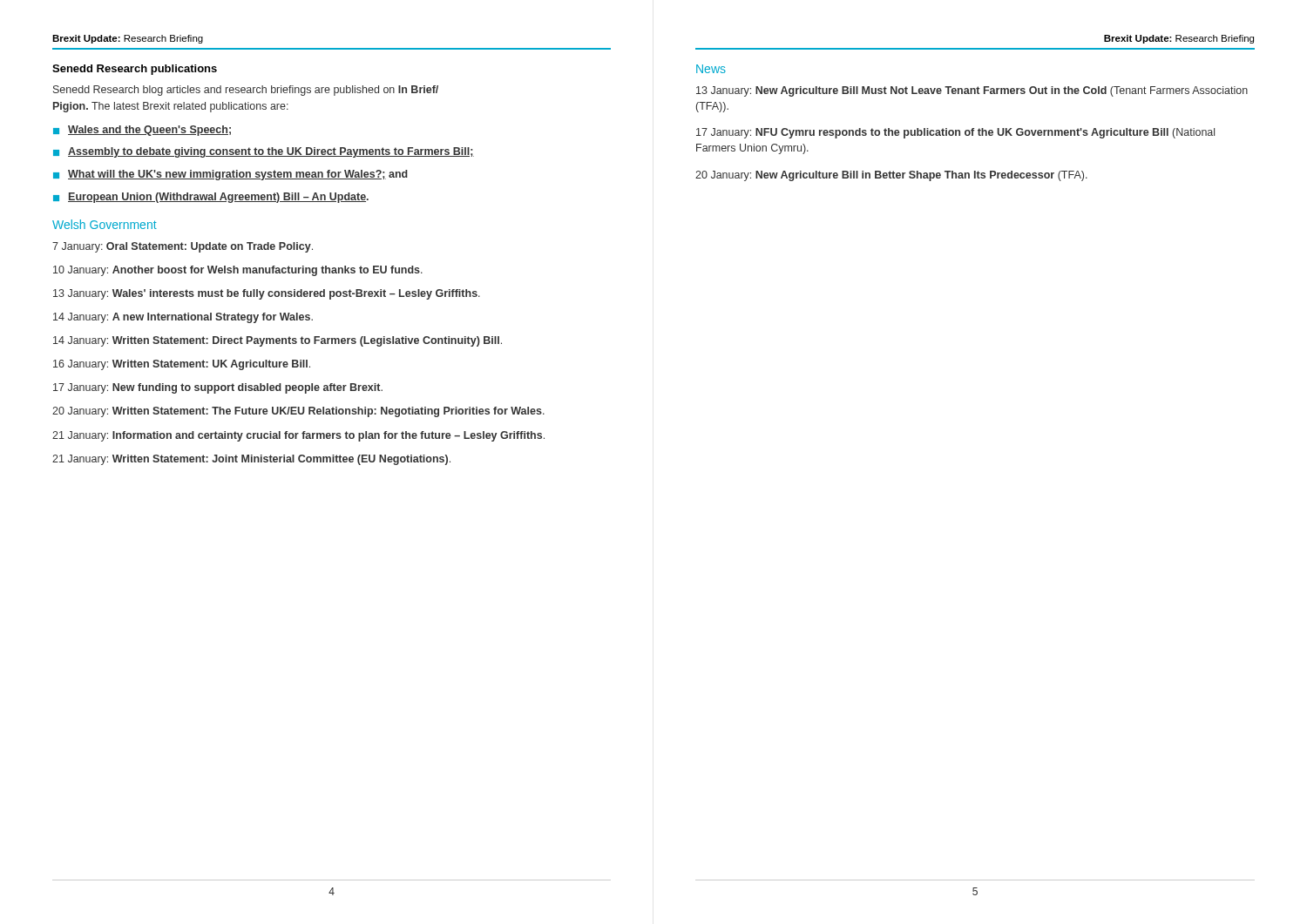Find "16 January: Written Statement: UK Agriculture Bill." on this page
Image resolution: width=1307 pixels, height=924 pixels.
pos(182,364)
